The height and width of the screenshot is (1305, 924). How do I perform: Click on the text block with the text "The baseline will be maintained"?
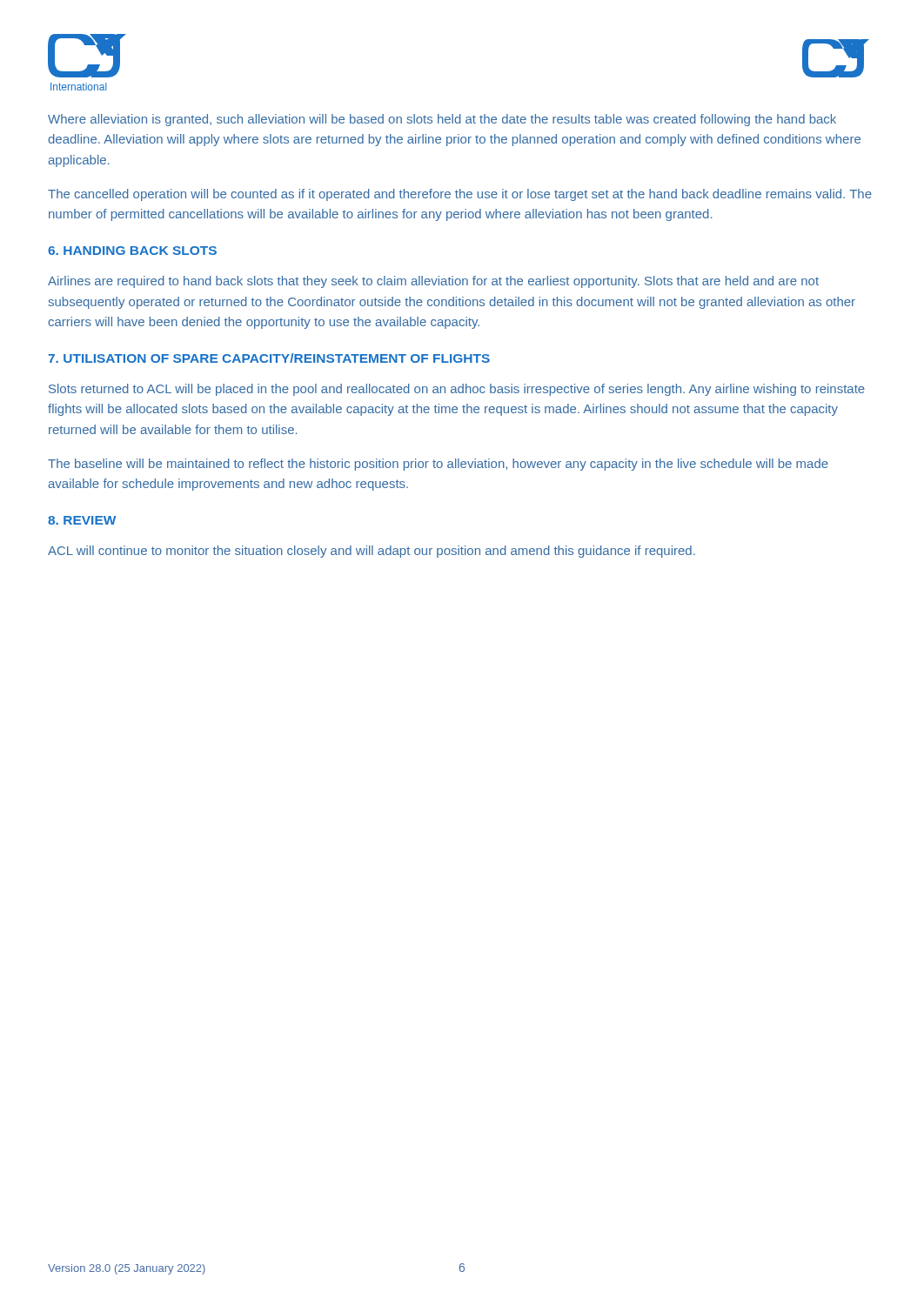click(438, 473)
